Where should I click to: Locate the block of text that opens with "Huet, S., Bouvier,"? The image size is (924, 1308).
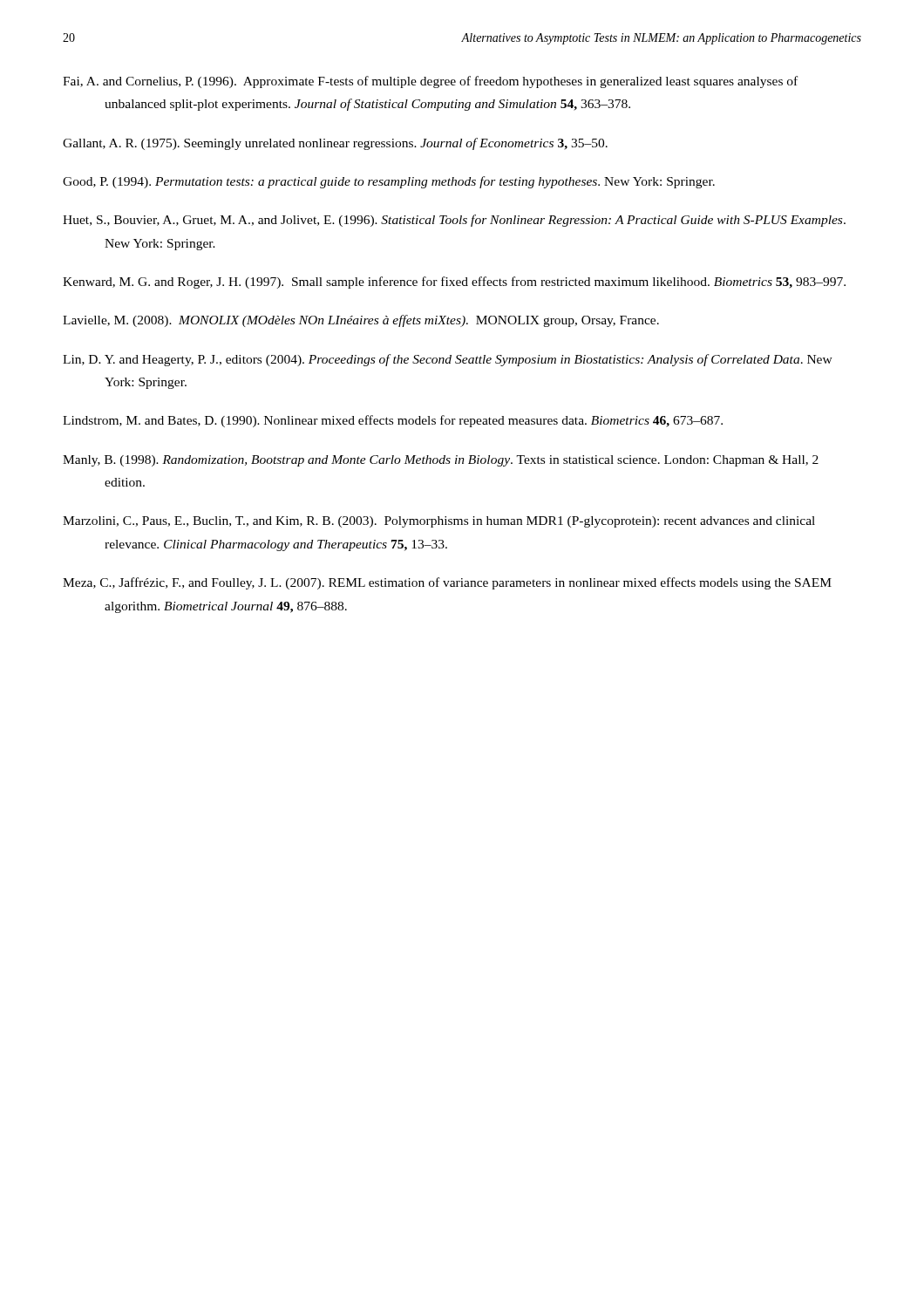[454, 231]
